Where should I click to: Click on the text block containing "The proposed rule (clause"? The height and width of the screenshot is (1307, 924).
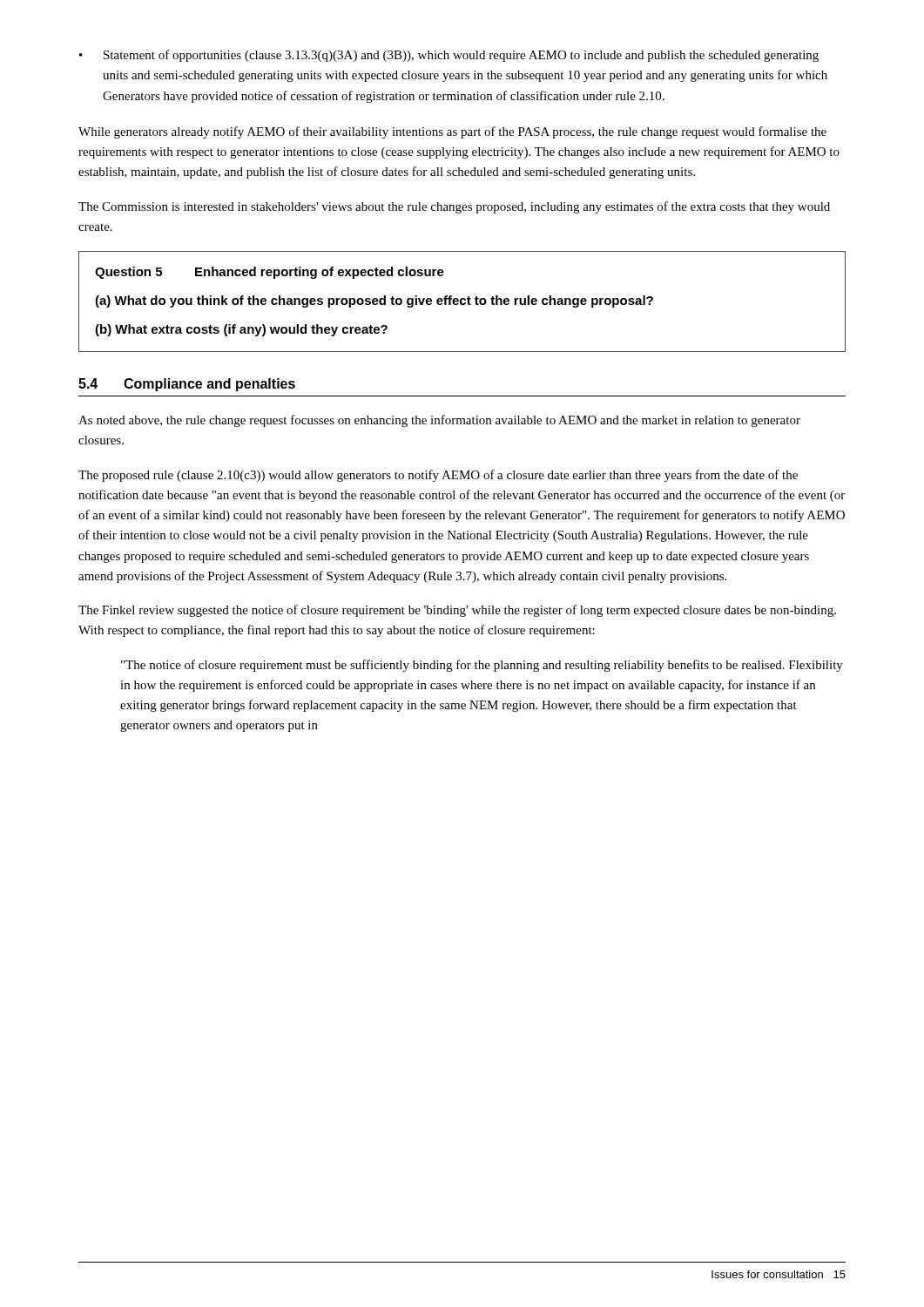[x=462, y=525]
